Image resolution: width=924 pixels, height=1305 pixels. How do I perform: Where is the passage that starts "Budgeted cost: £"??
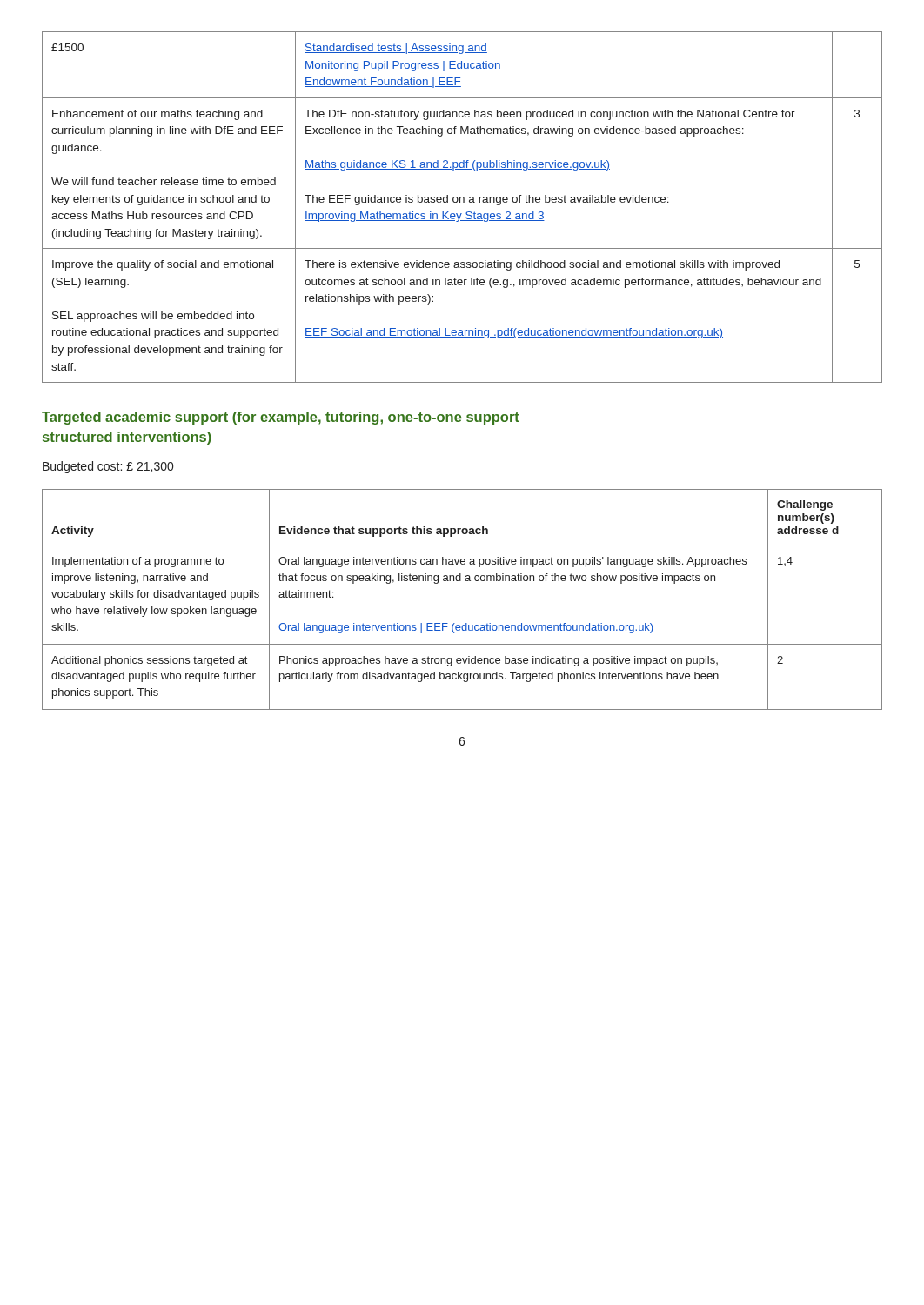(x=108, y=467)
